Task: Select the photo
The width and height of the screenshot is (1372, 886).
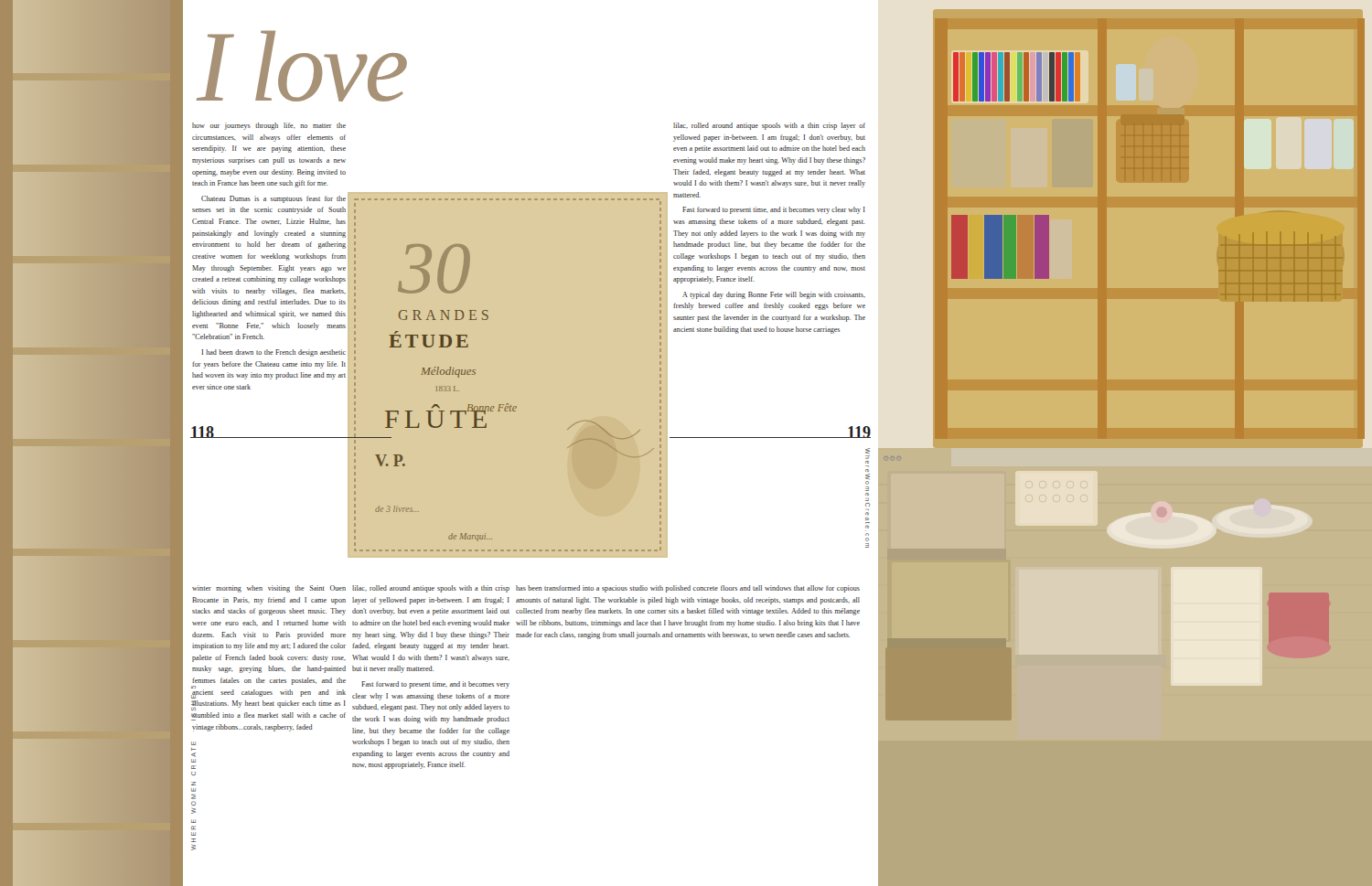Action: click(x=1125, y=443)
